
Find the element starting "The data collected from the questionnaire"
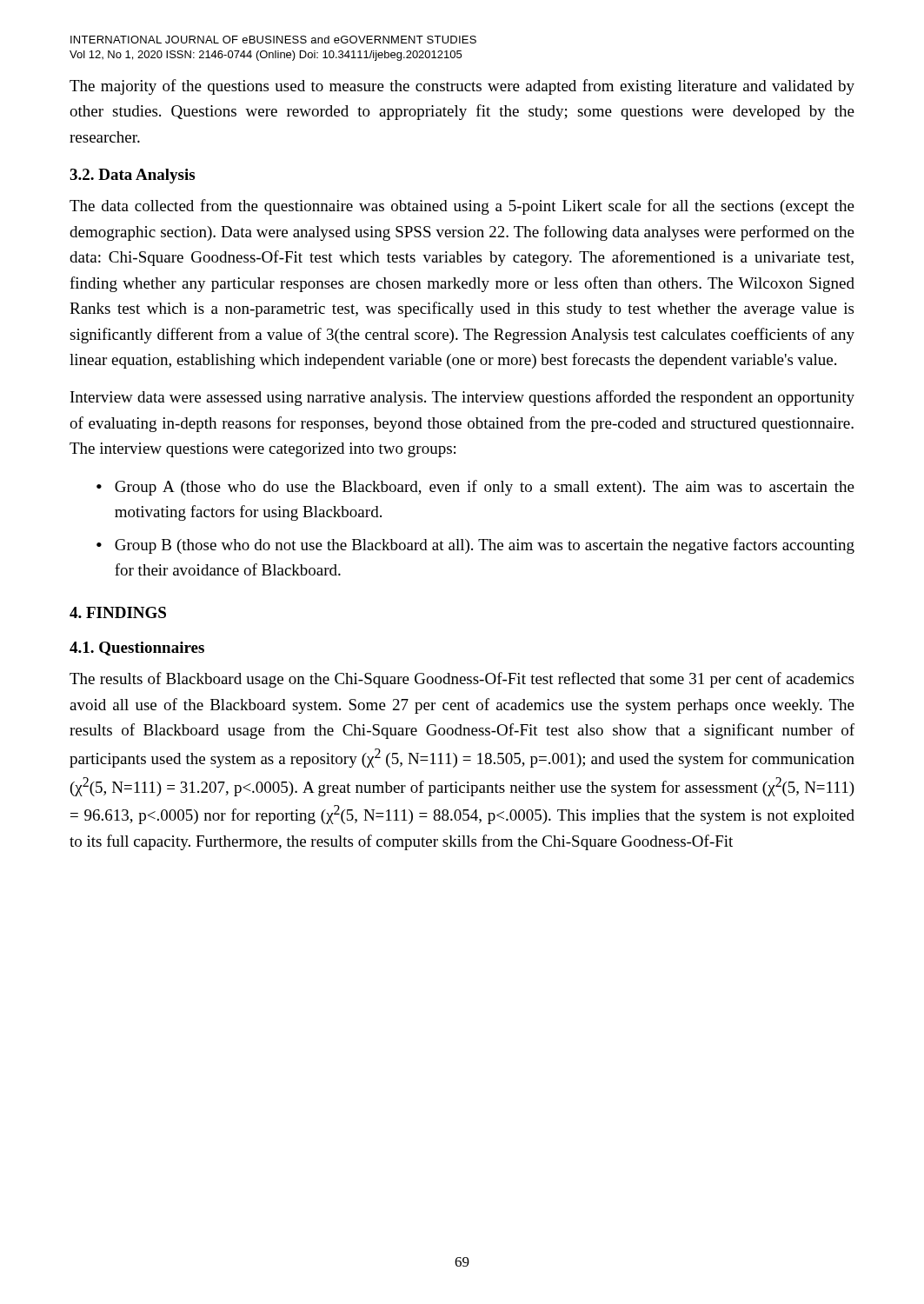462,283
